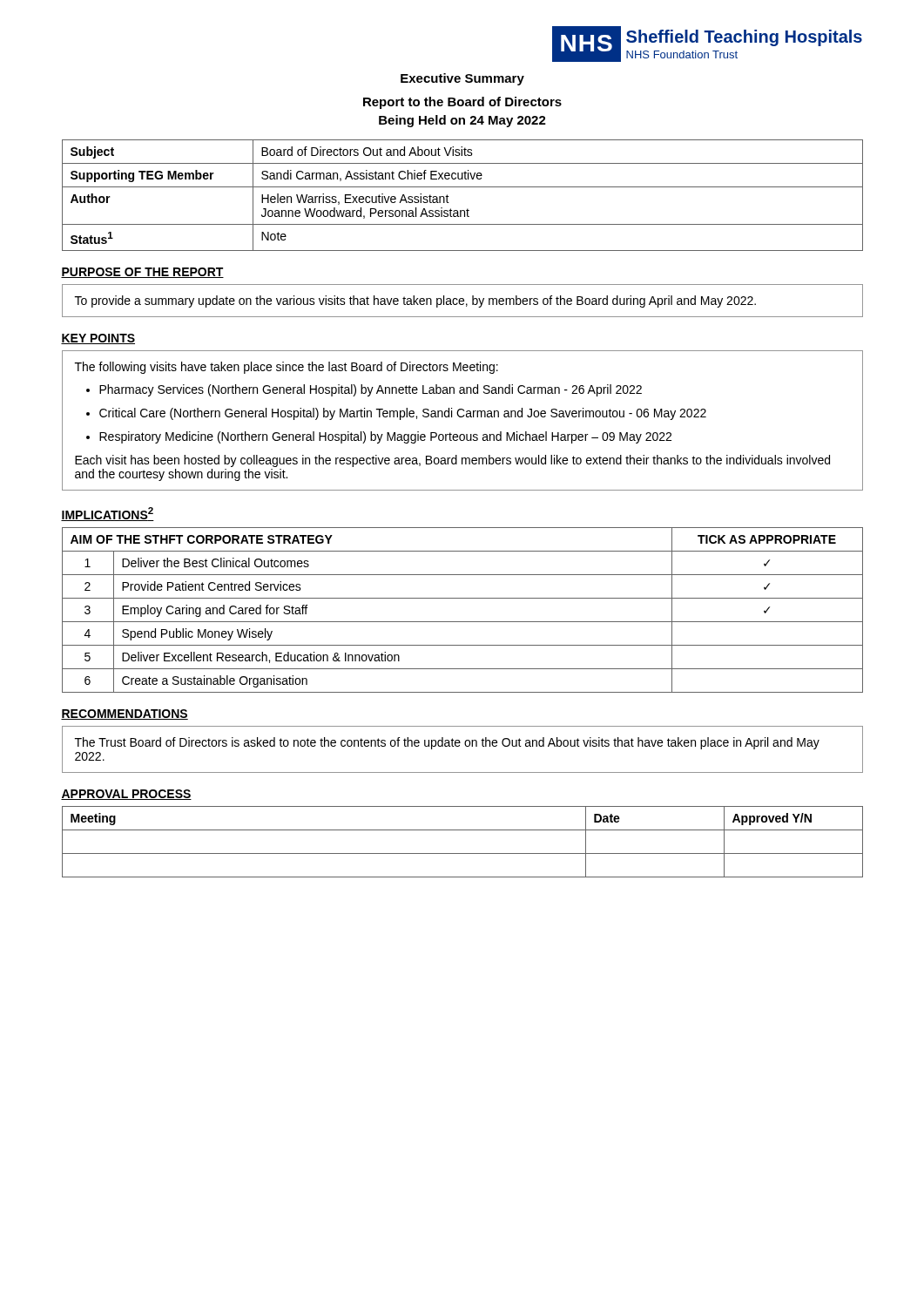Find the title that says "Report to the Board of"
The image size is (924, 1307).
(462, 101)
